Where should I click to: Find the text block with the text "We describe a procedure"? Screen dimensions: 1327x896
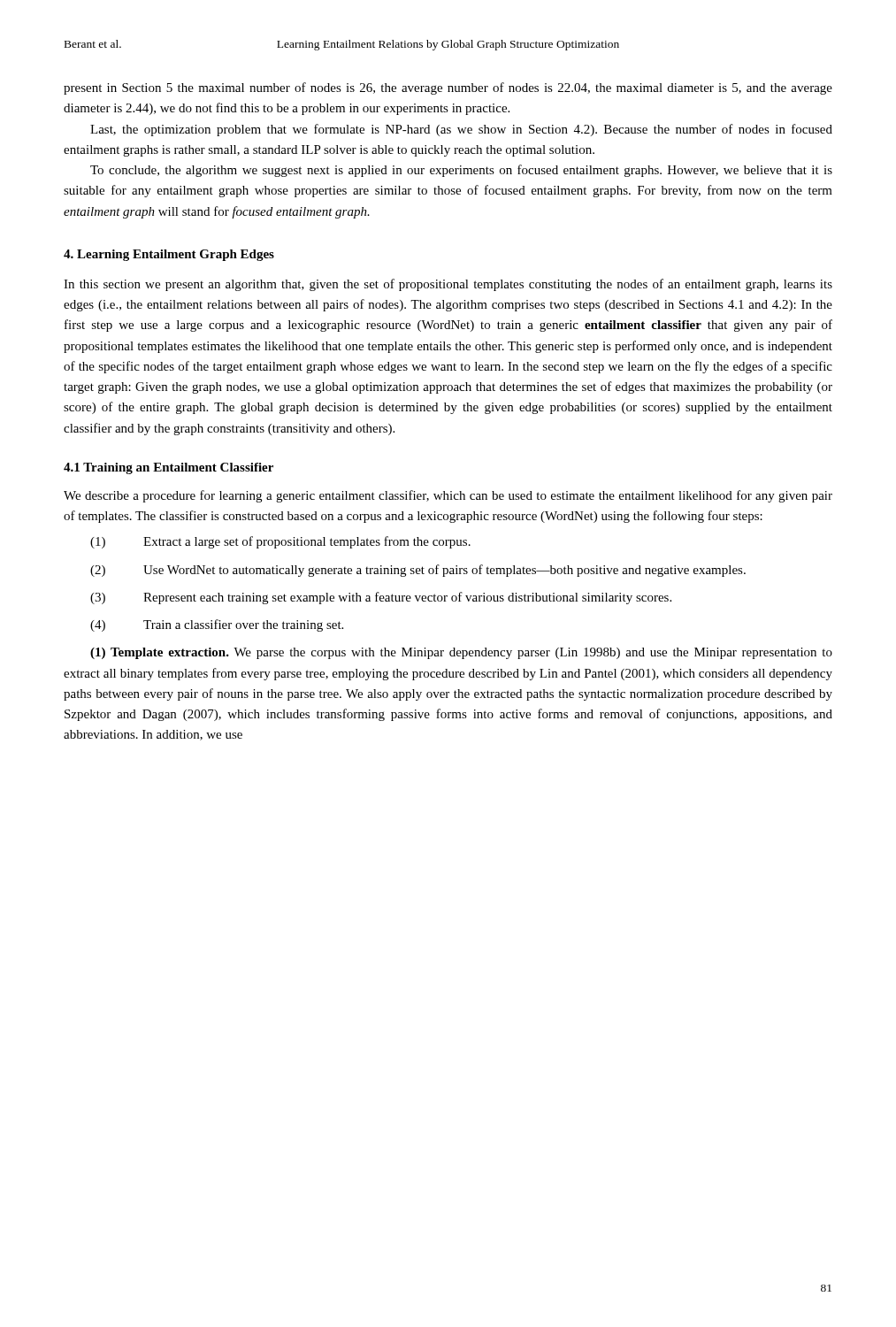(x=448, y=506)
